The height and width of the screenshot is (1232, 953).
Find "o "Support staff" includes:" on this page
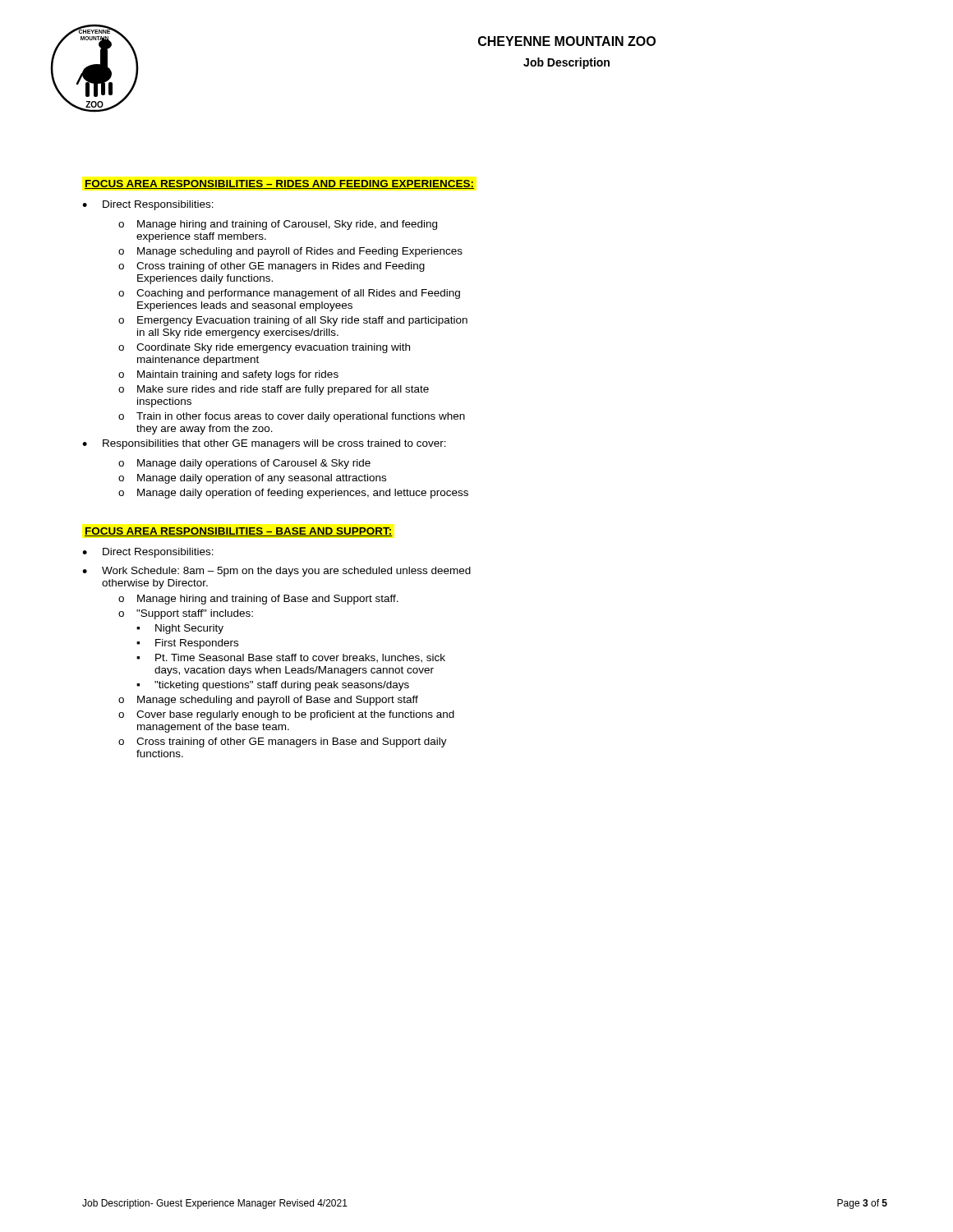point(186,613)
